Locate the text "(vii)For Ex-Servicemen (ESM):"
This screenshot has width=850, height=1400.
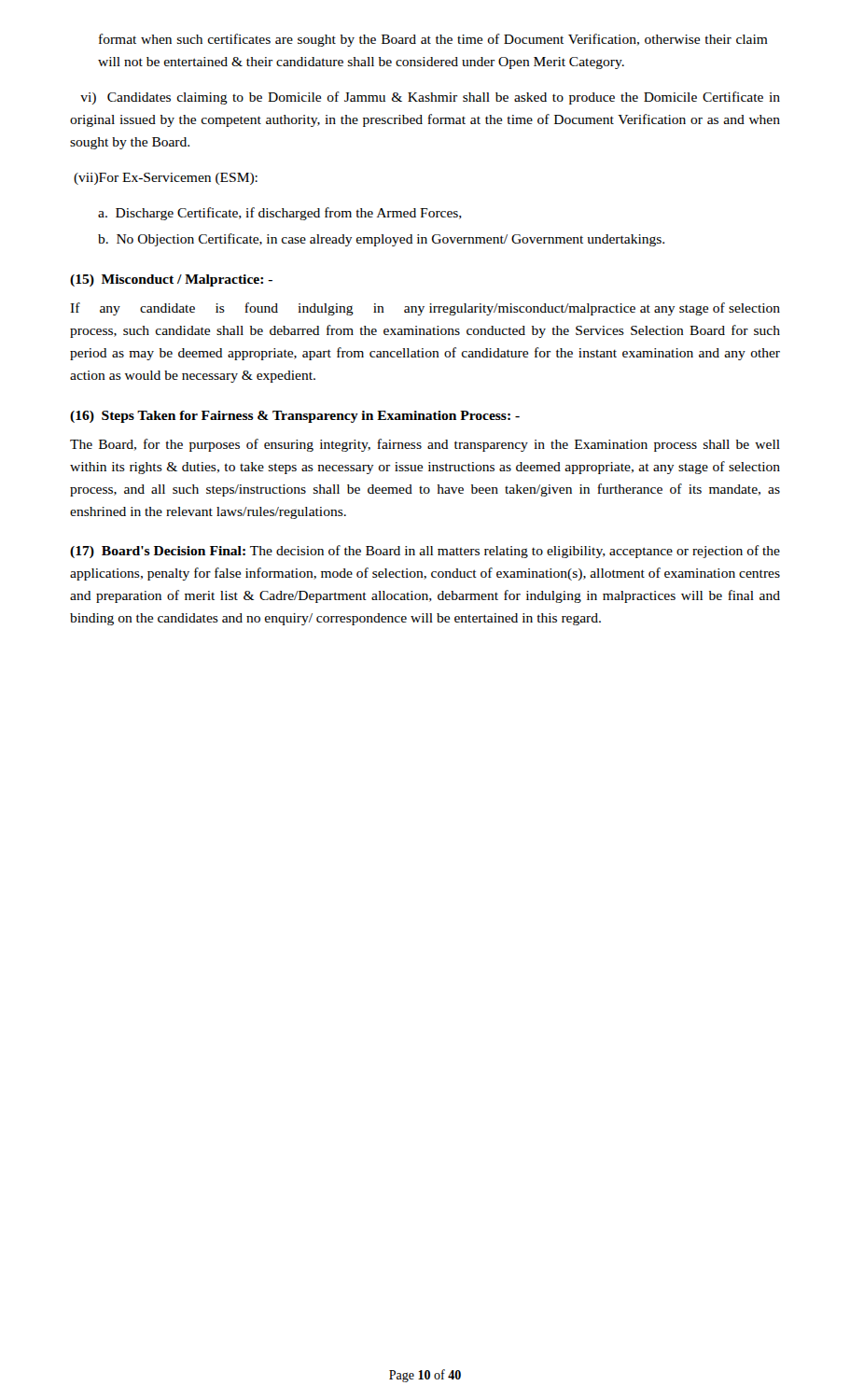[164, 177]
